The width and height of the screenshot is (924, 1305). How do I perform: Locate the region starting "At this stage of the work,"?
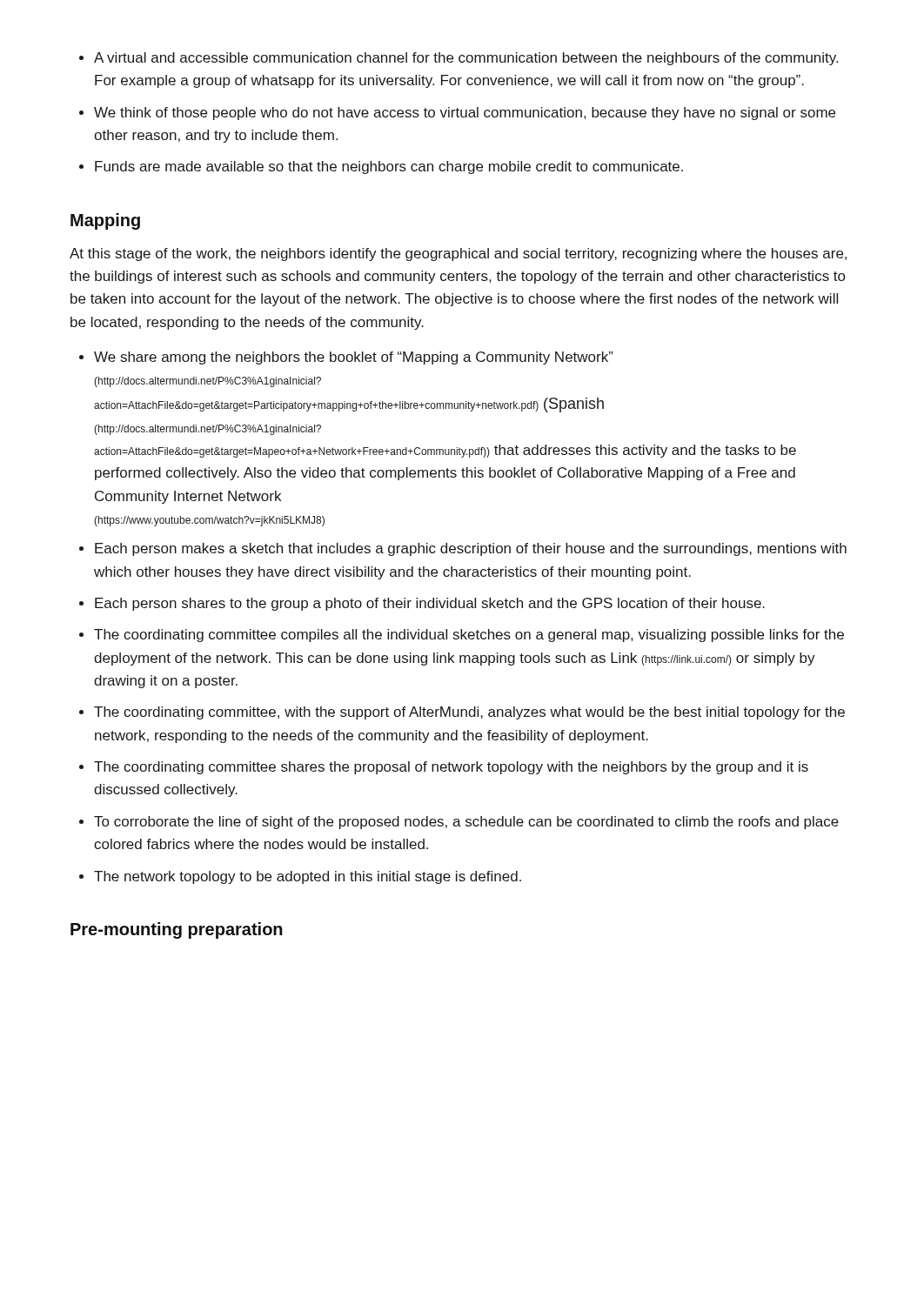[459, 288]
